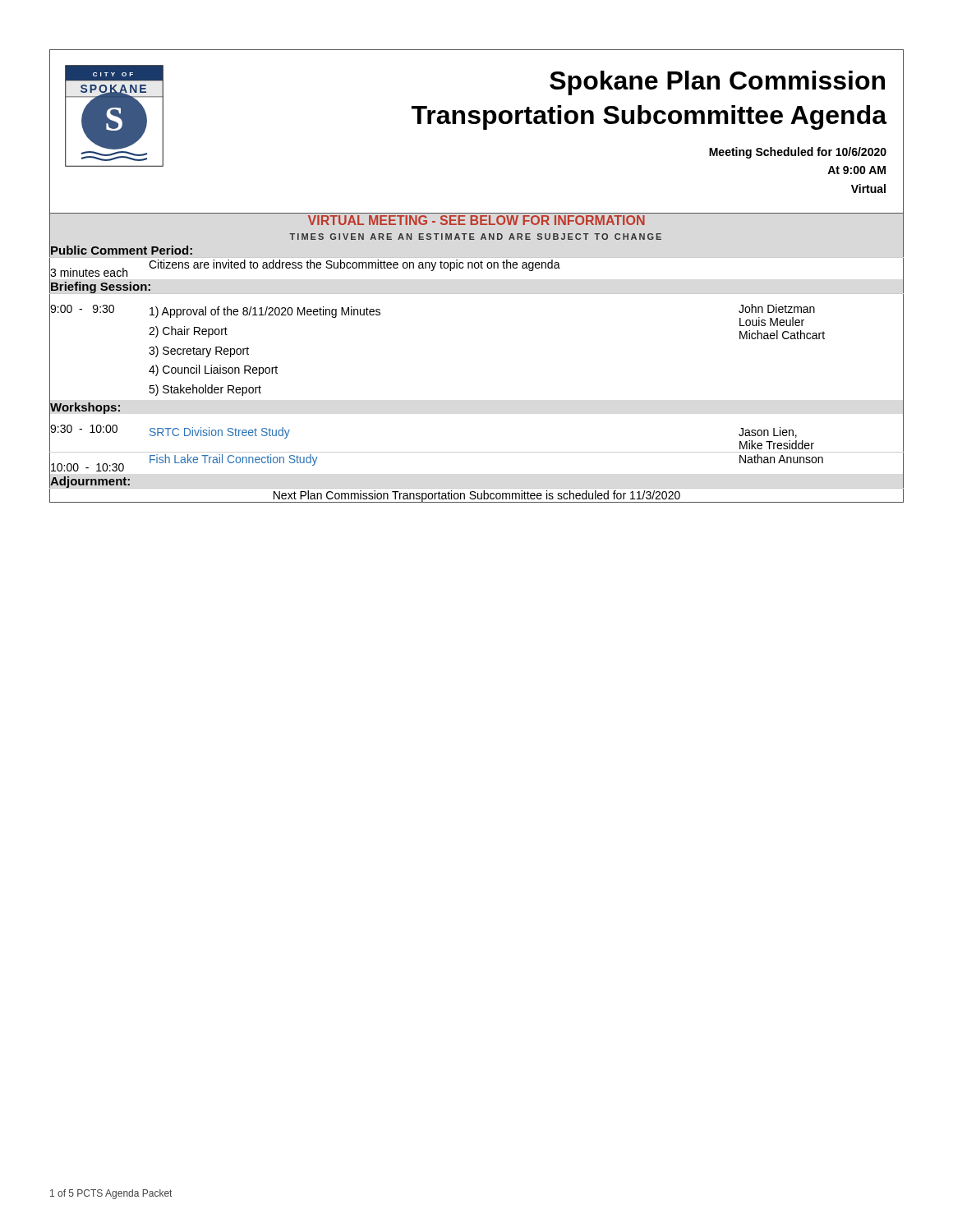Screen dimensions: 1232x953
Task: Where does it say "9:00 - 9:30"?
Action: tap(82, 309)
